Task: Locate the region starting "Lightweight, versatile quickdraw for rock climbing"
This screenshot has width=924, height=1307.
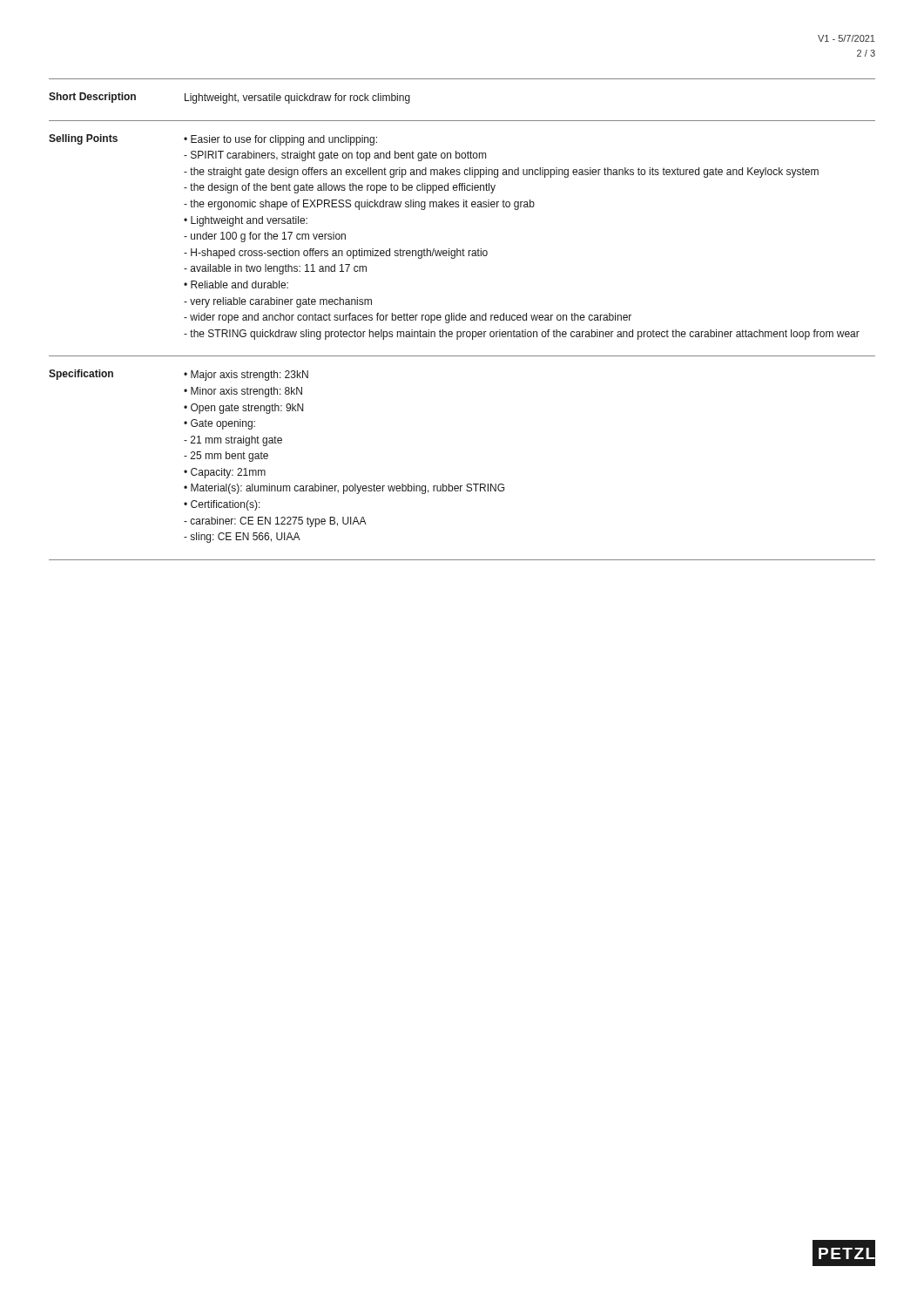Action: pyautogui.click(x=297, y=98)
